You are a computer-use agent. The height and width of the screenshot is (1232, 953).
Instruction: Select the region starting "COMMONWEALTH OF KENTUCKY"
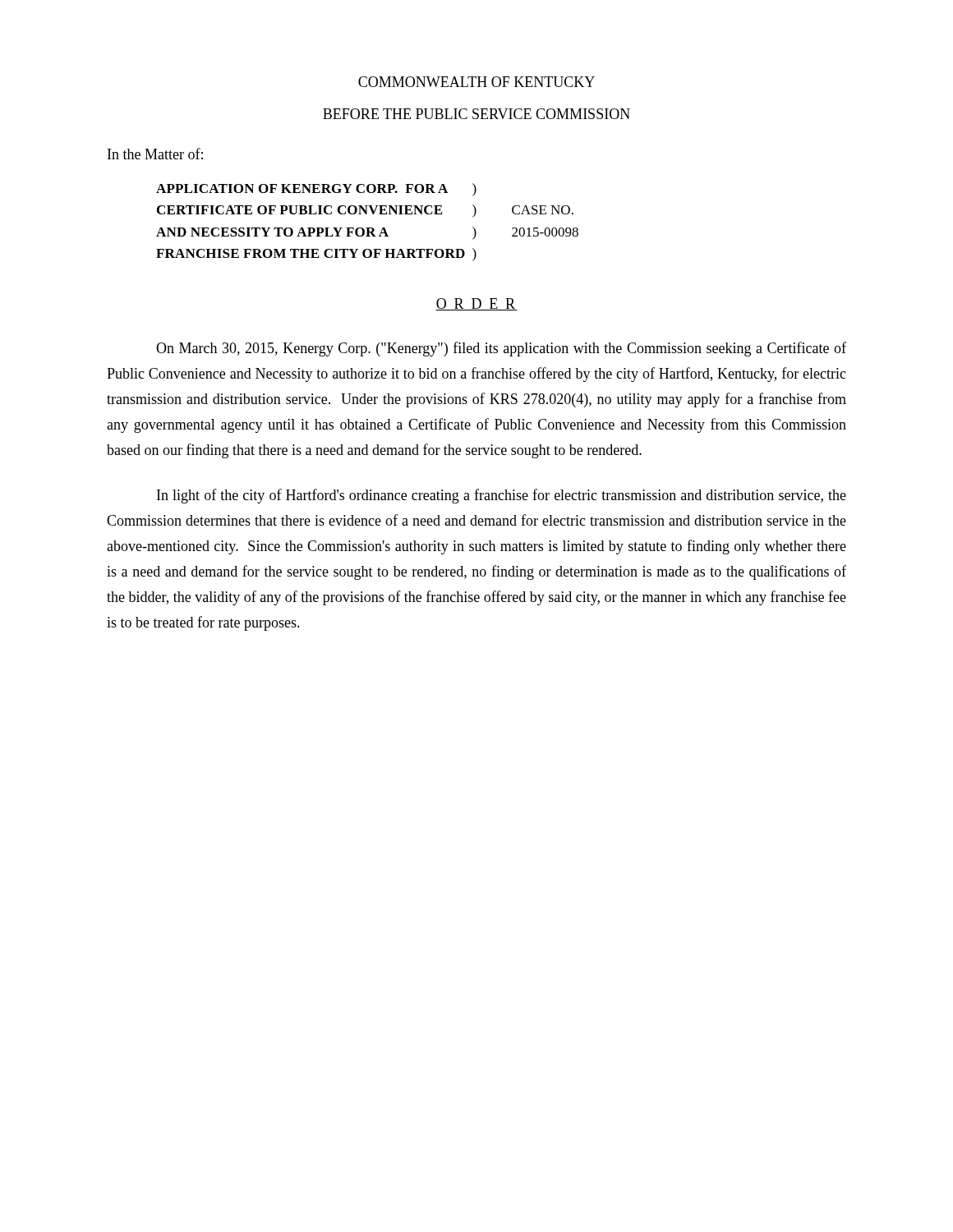click(476, 82)
